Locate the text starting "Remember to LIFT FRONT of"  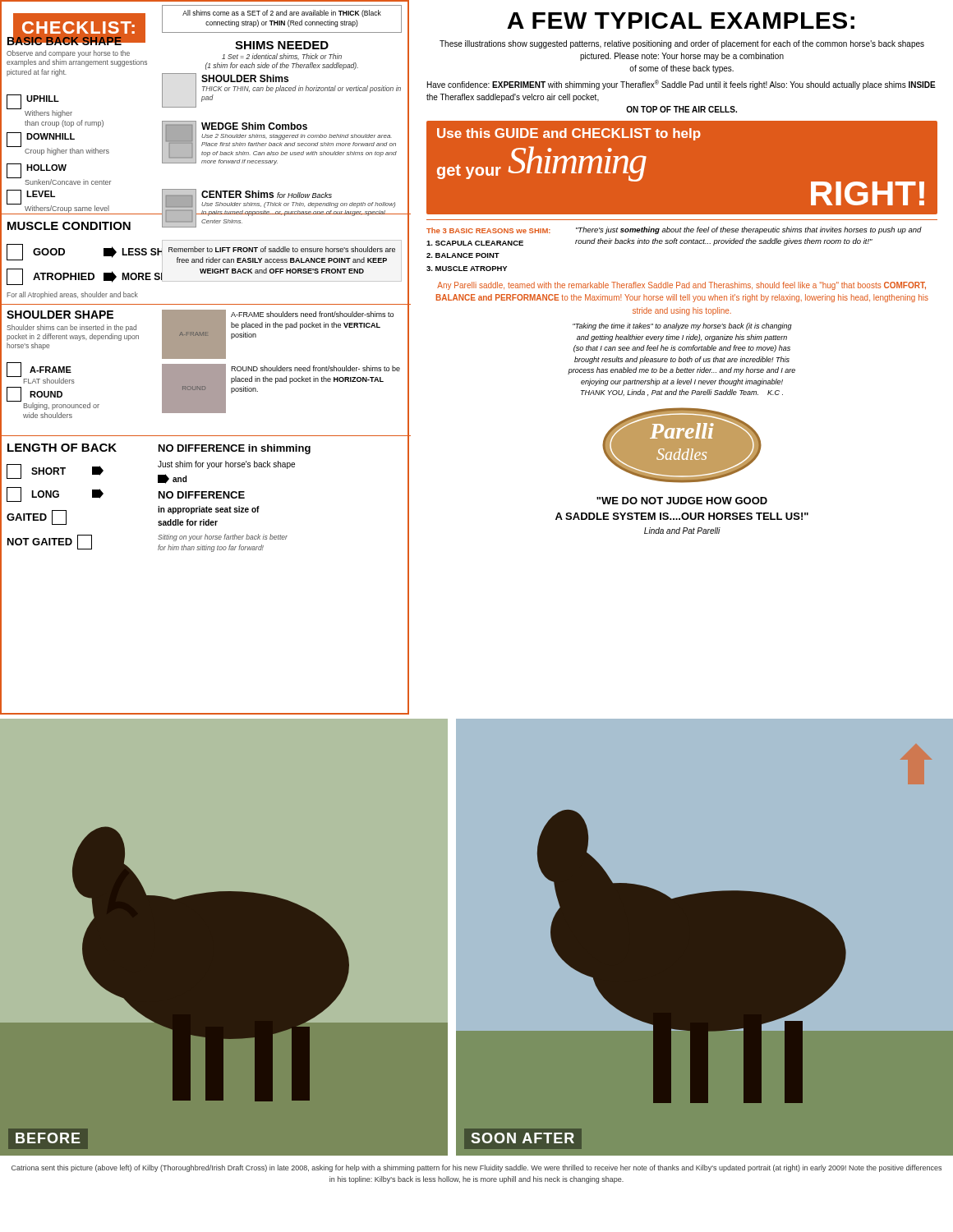(x=282, y=260)
